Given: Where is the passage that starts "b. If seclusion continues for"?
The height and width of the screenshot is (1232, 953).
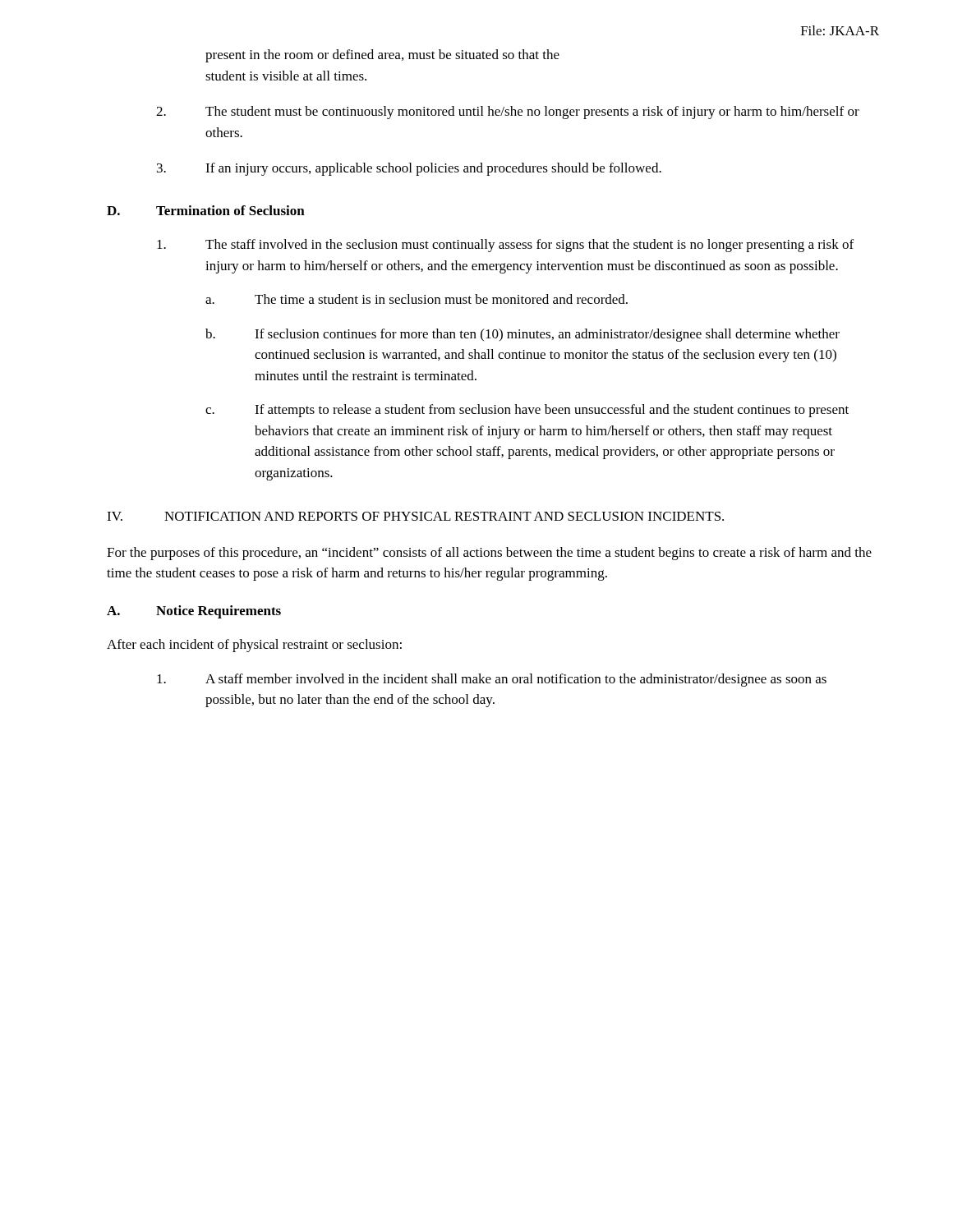Looking at the screenshot, I should [542, 355].
